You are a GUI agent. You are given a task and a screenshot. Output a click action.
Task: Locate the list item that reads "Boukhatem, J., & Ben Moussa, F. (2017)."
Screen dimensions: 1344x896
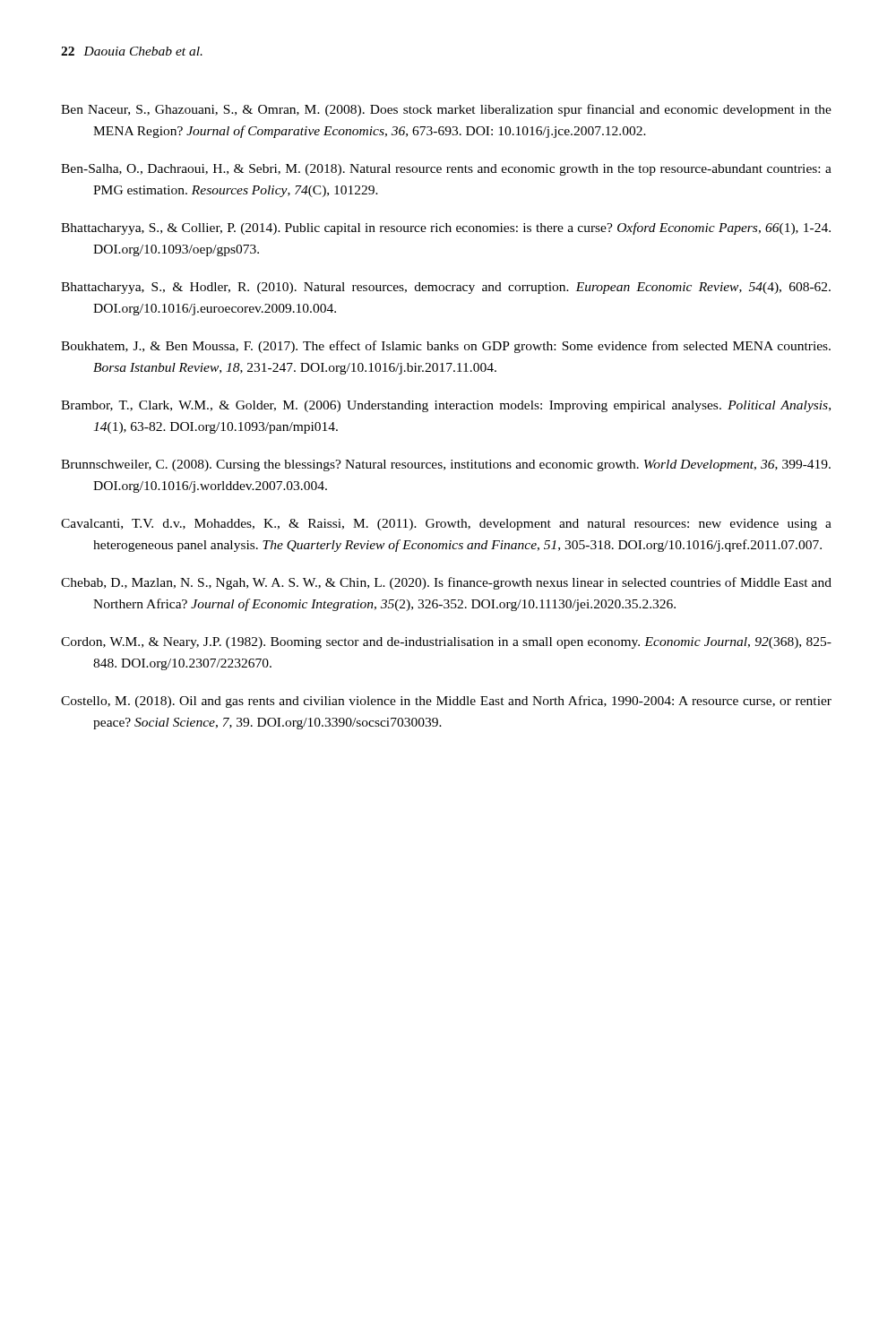(446, 356)
